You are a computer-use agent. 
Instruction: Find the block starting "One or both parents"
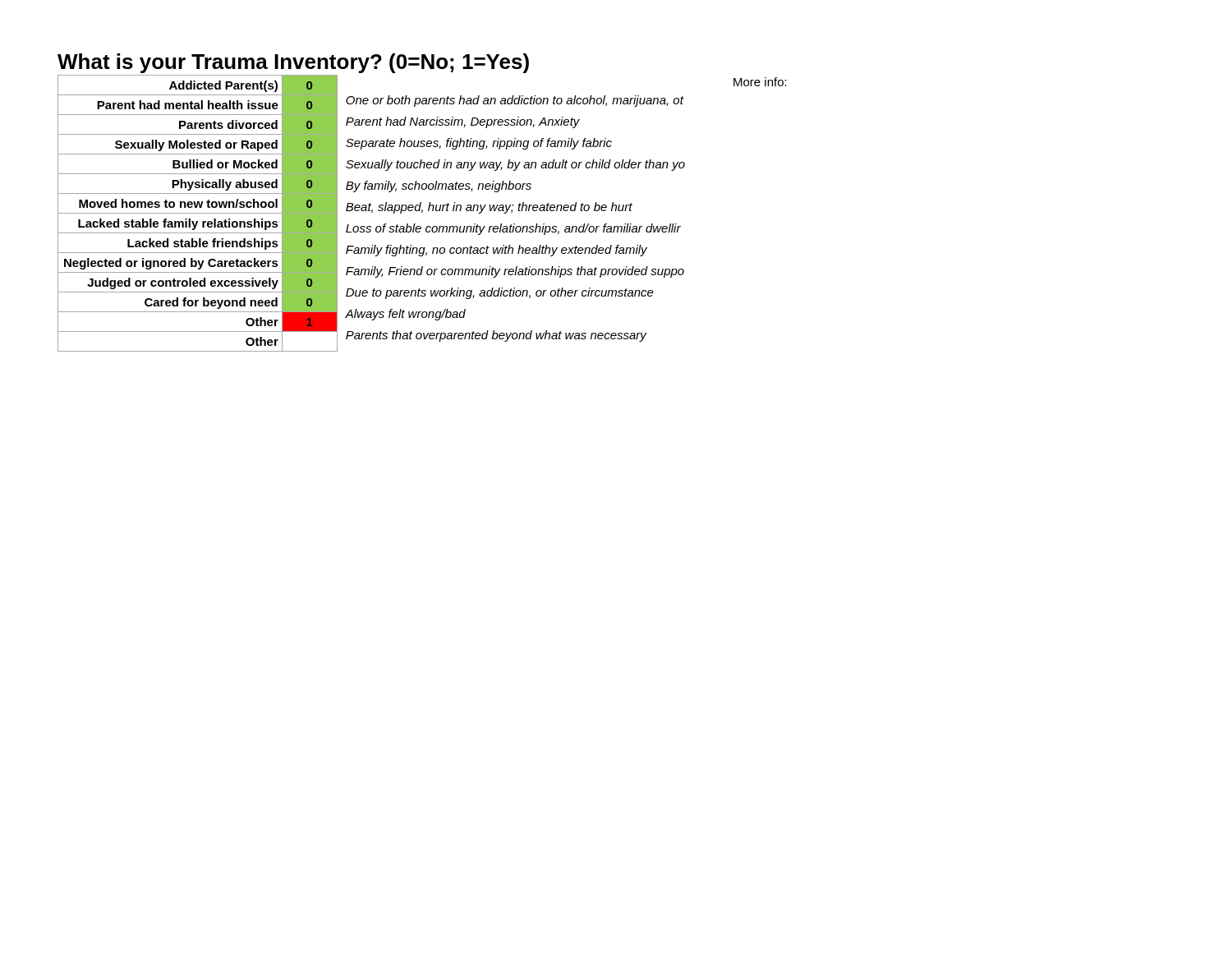tap(514, 99)
